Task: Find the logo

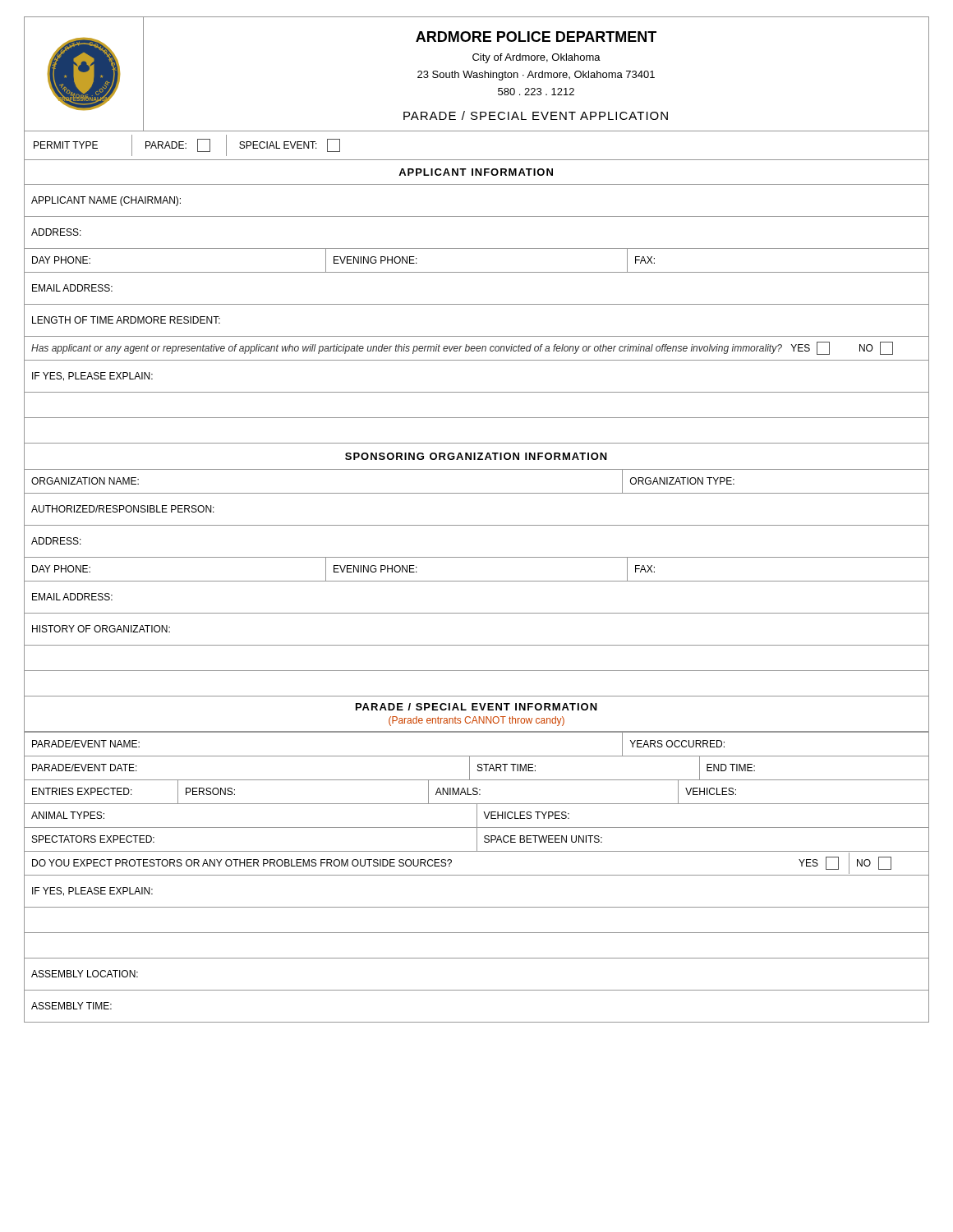Action: (84, 74)
